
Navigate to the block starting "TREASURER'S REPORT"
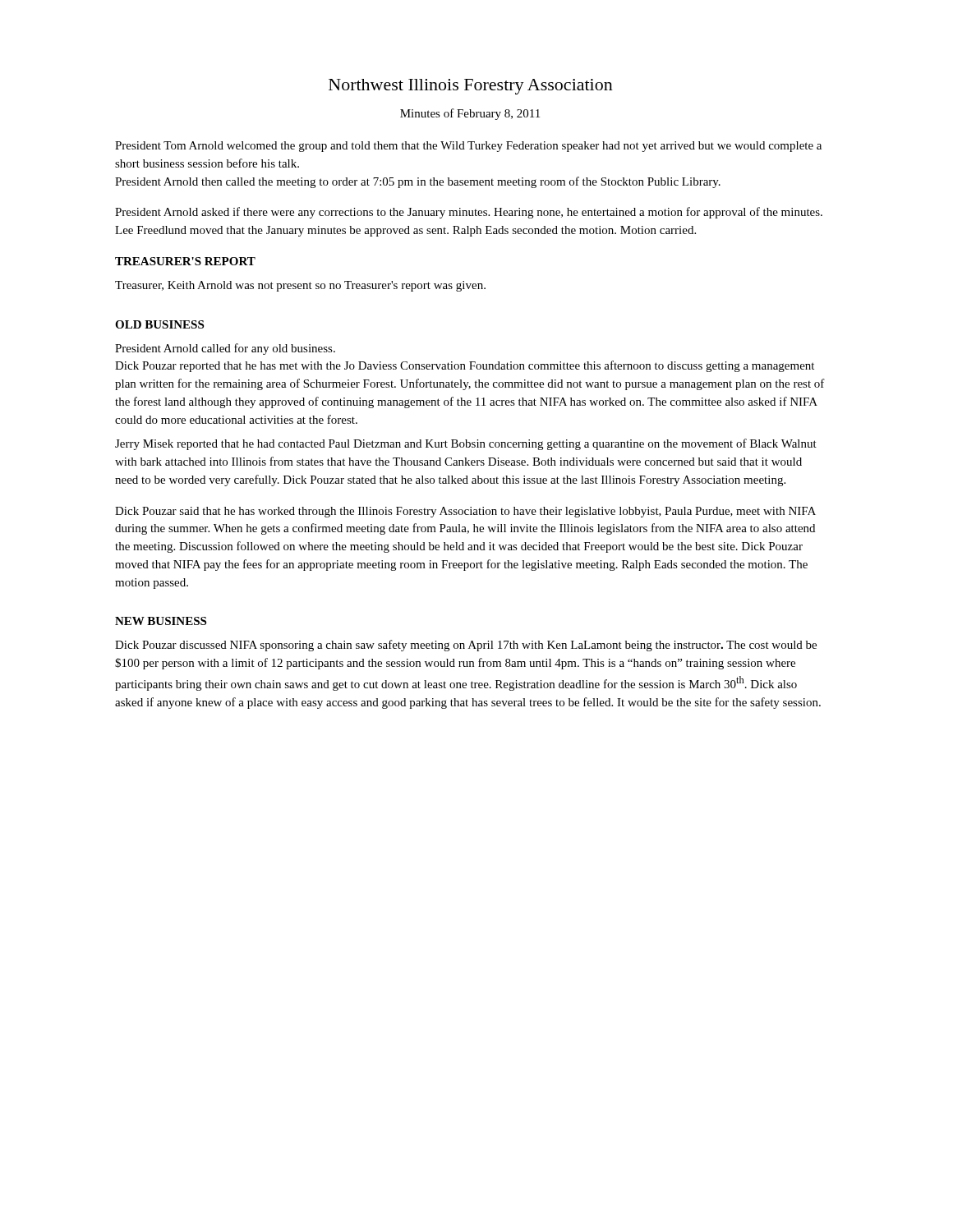[185, 261]
